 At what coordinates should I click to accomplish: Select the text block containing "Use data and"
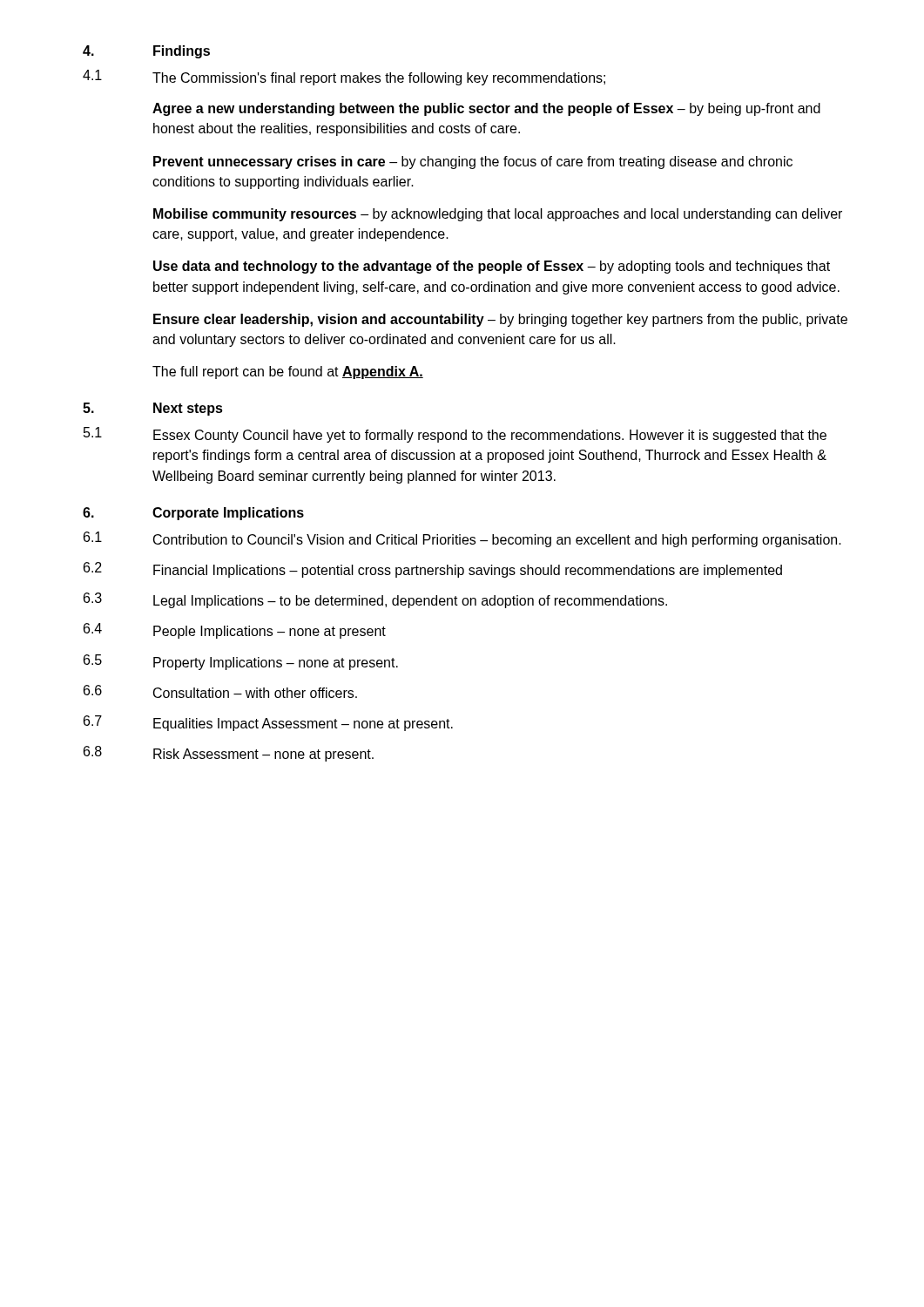[x=496, y=277]
